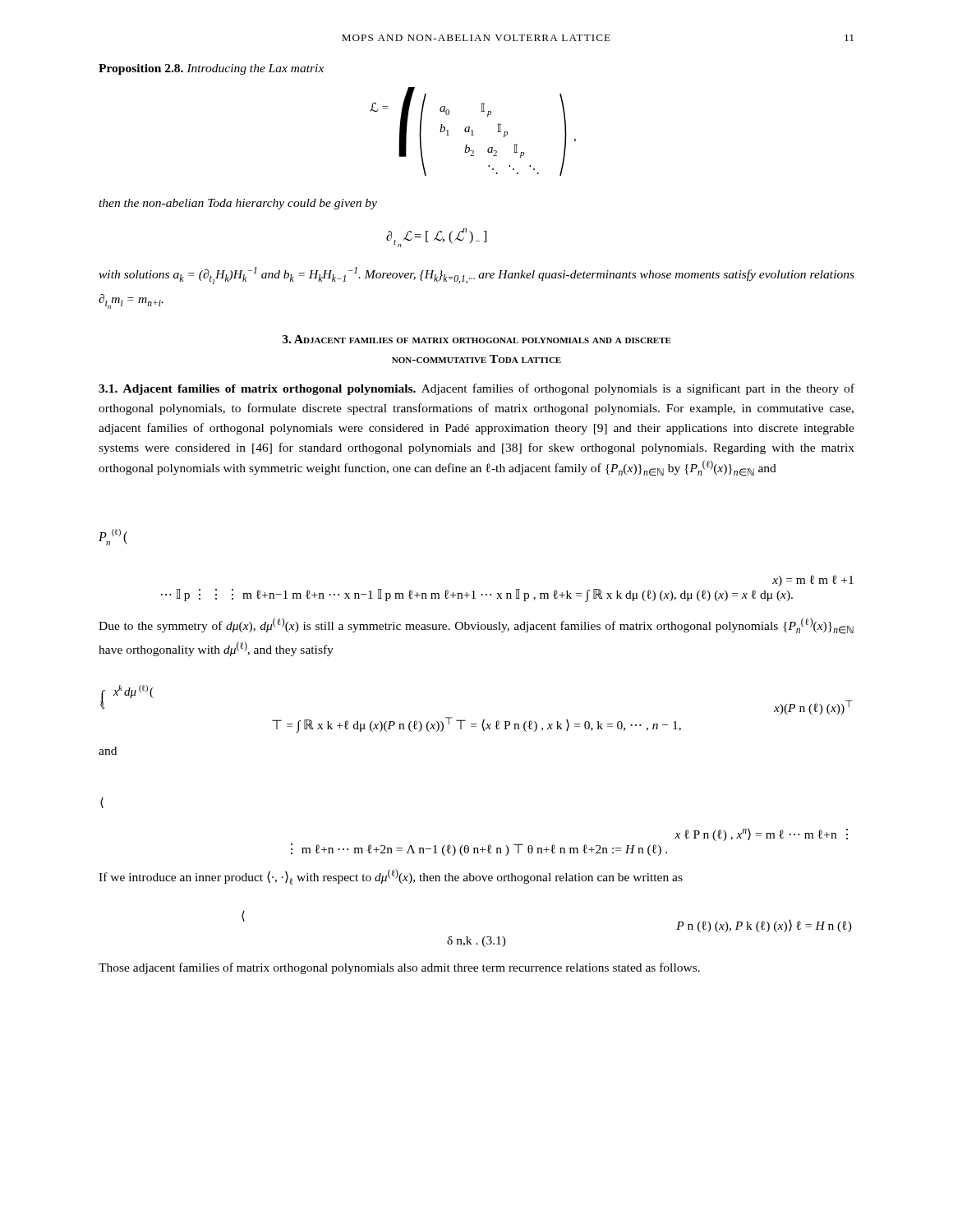Select the text block starting "Proposition 2.8. Introducing the Lax matrix"

pos(211,68)
